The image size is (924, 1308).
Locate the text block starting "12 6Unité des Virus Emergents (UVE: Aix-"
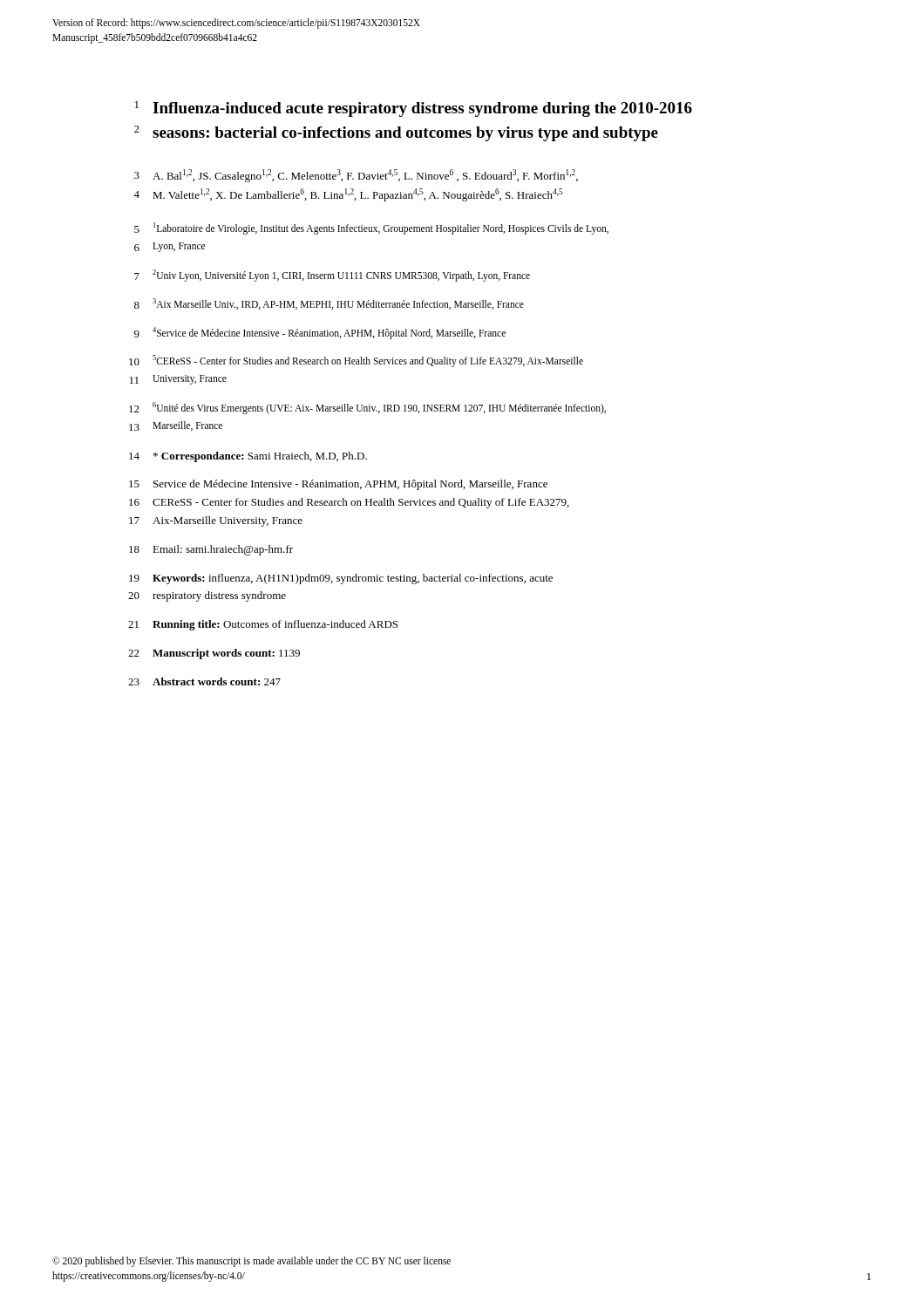coord(477,418)
